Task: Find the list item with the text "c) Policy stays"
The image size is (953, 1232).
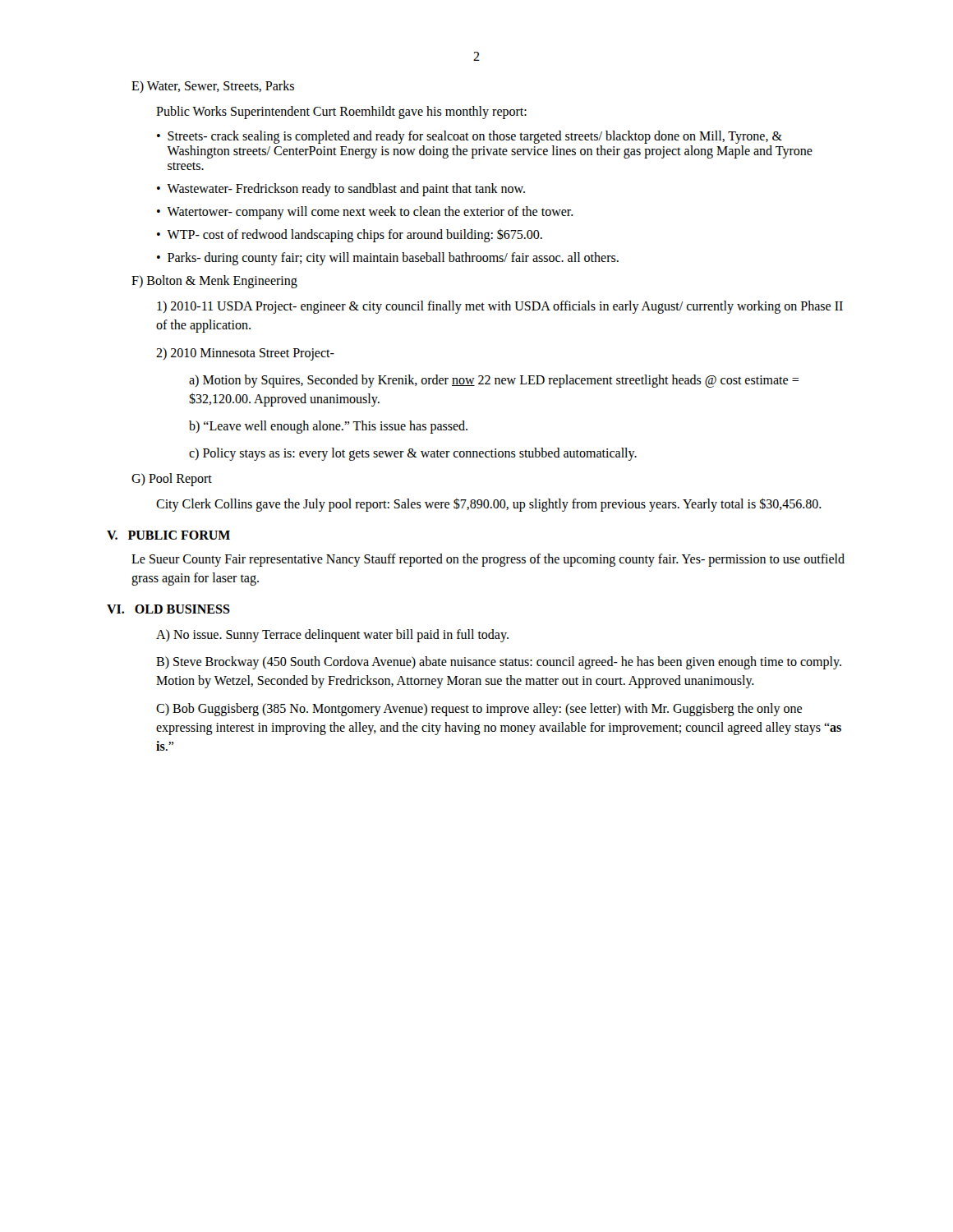Action: 413,453
